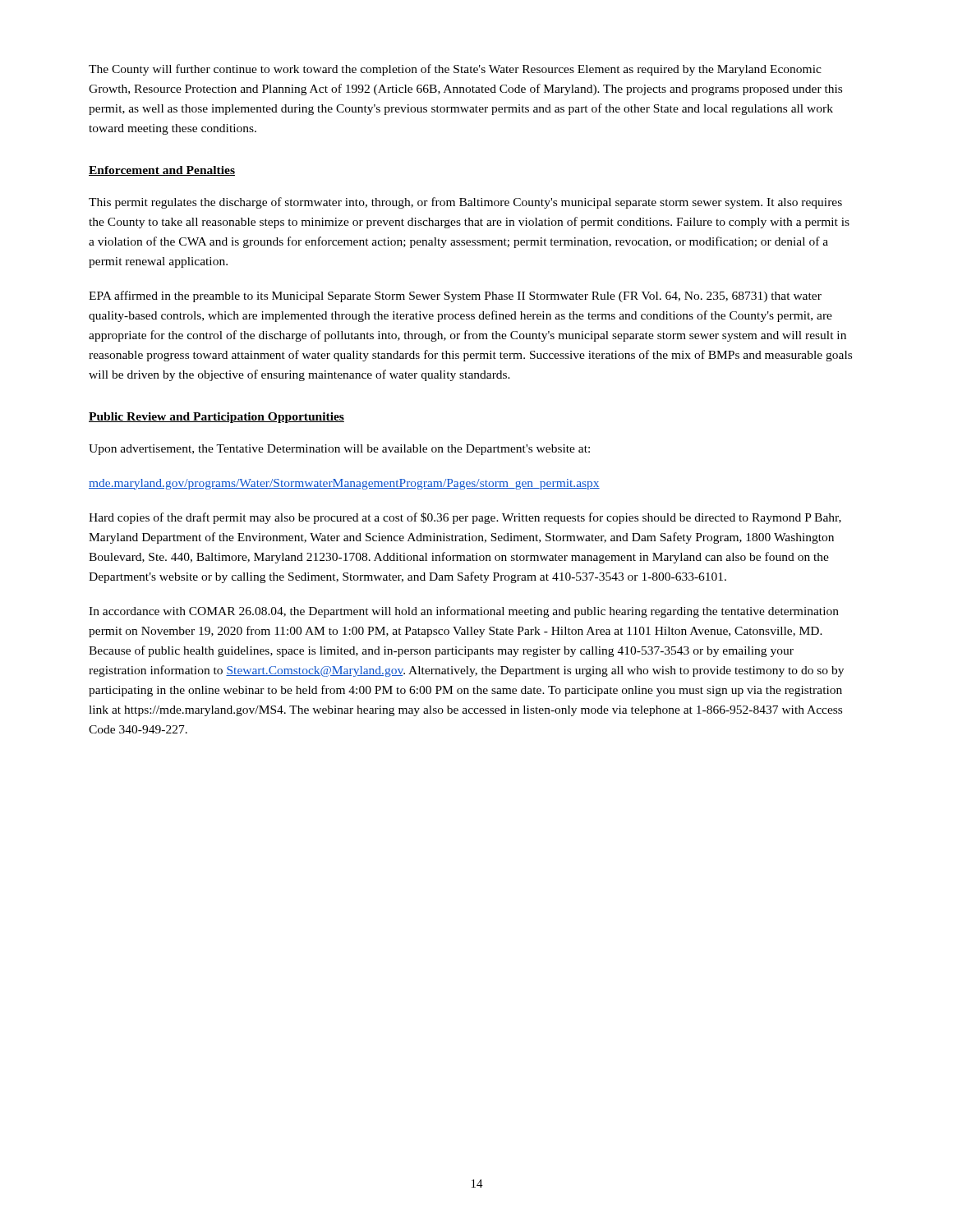
Task: Where is the passage that starts "EPA affirmed in the preamble to its"?
Action: (471, 335)
